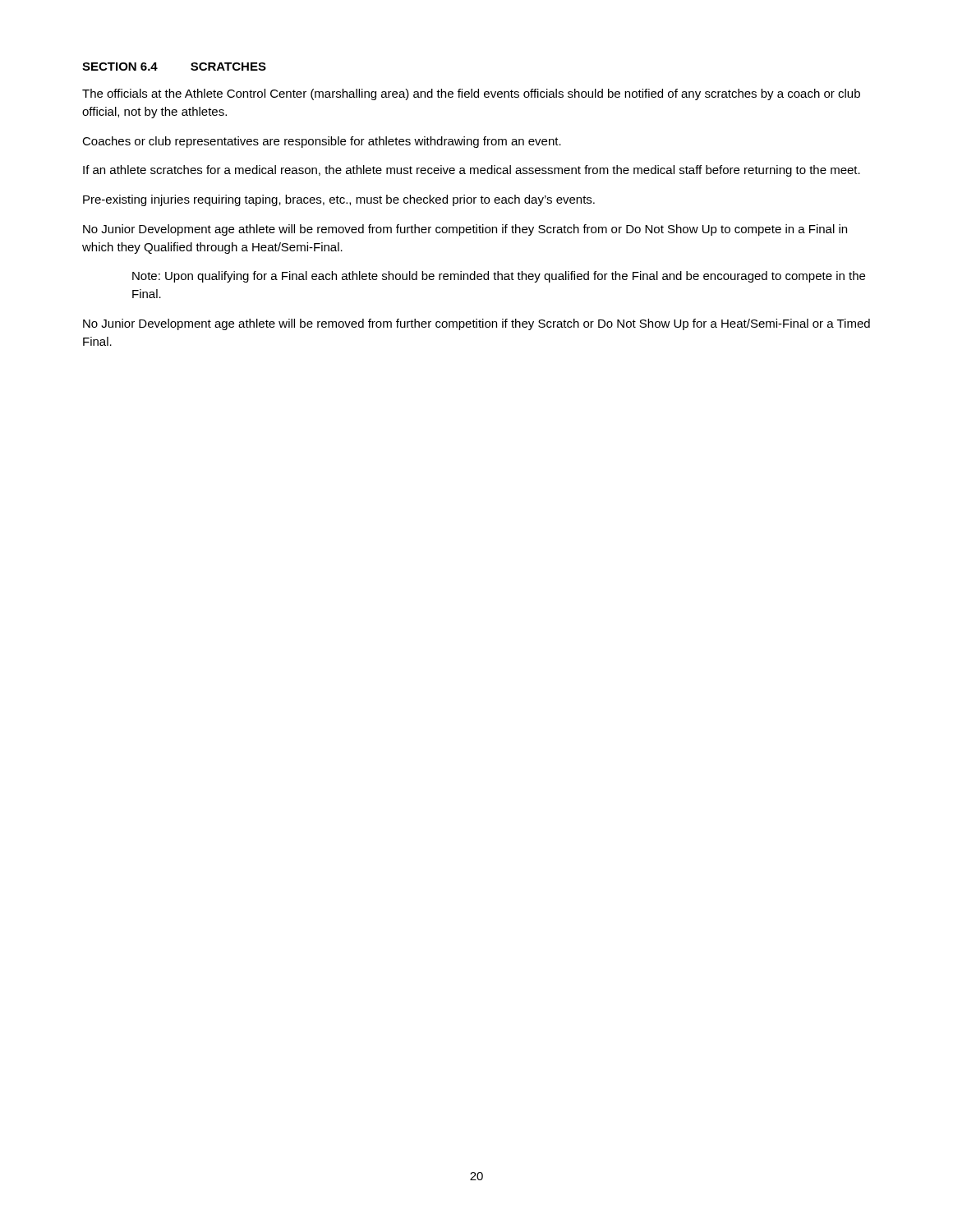This screenshot has width=953, height=1232.
Task: Click on the text block containing "The officials at the"
Action: tap(471, 102)
